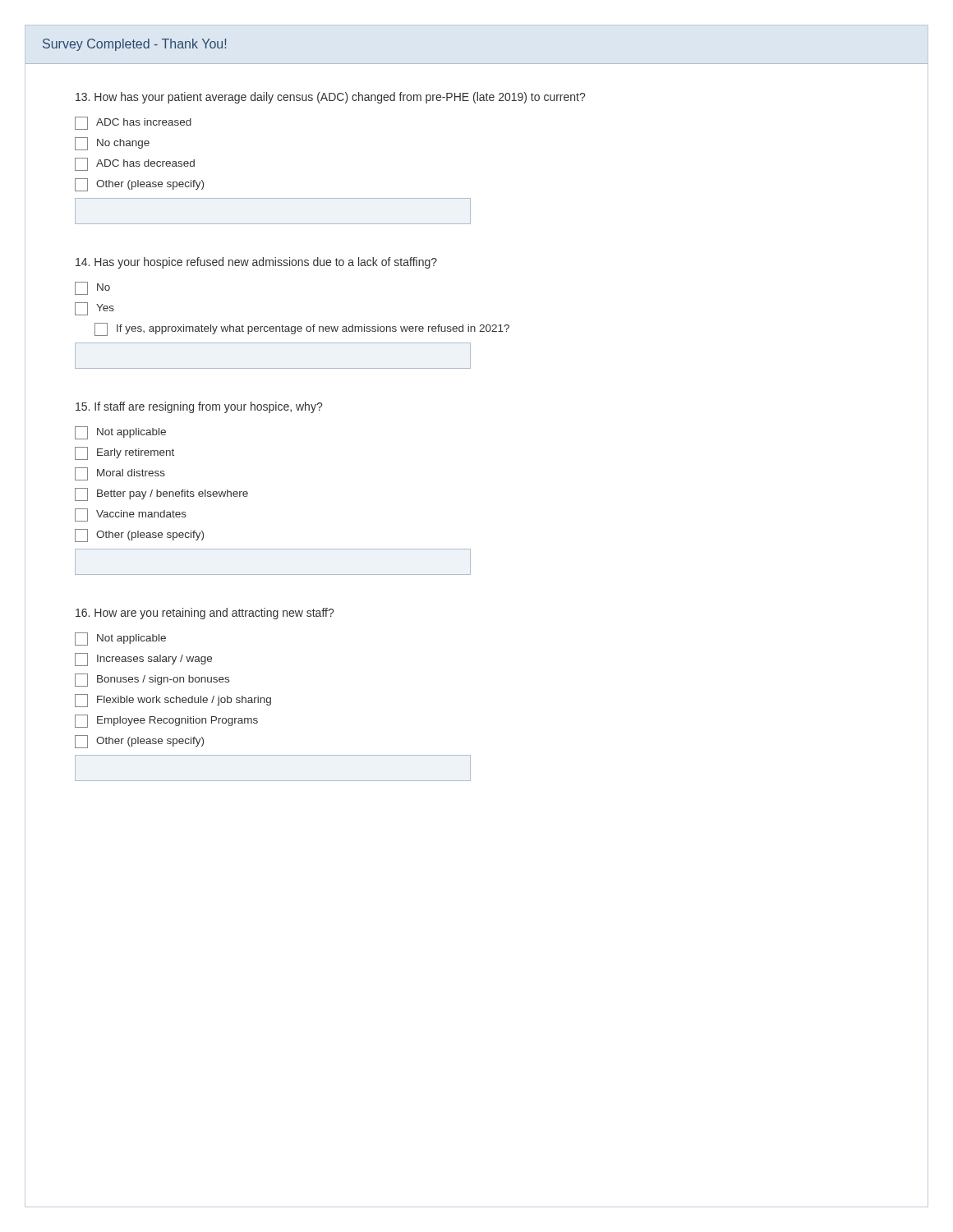This screenshot has width=953, height=1232.
Task: Find the block on this page that starts "If yes, approximately what percentage of new"
Action: (x=302, y=329)
